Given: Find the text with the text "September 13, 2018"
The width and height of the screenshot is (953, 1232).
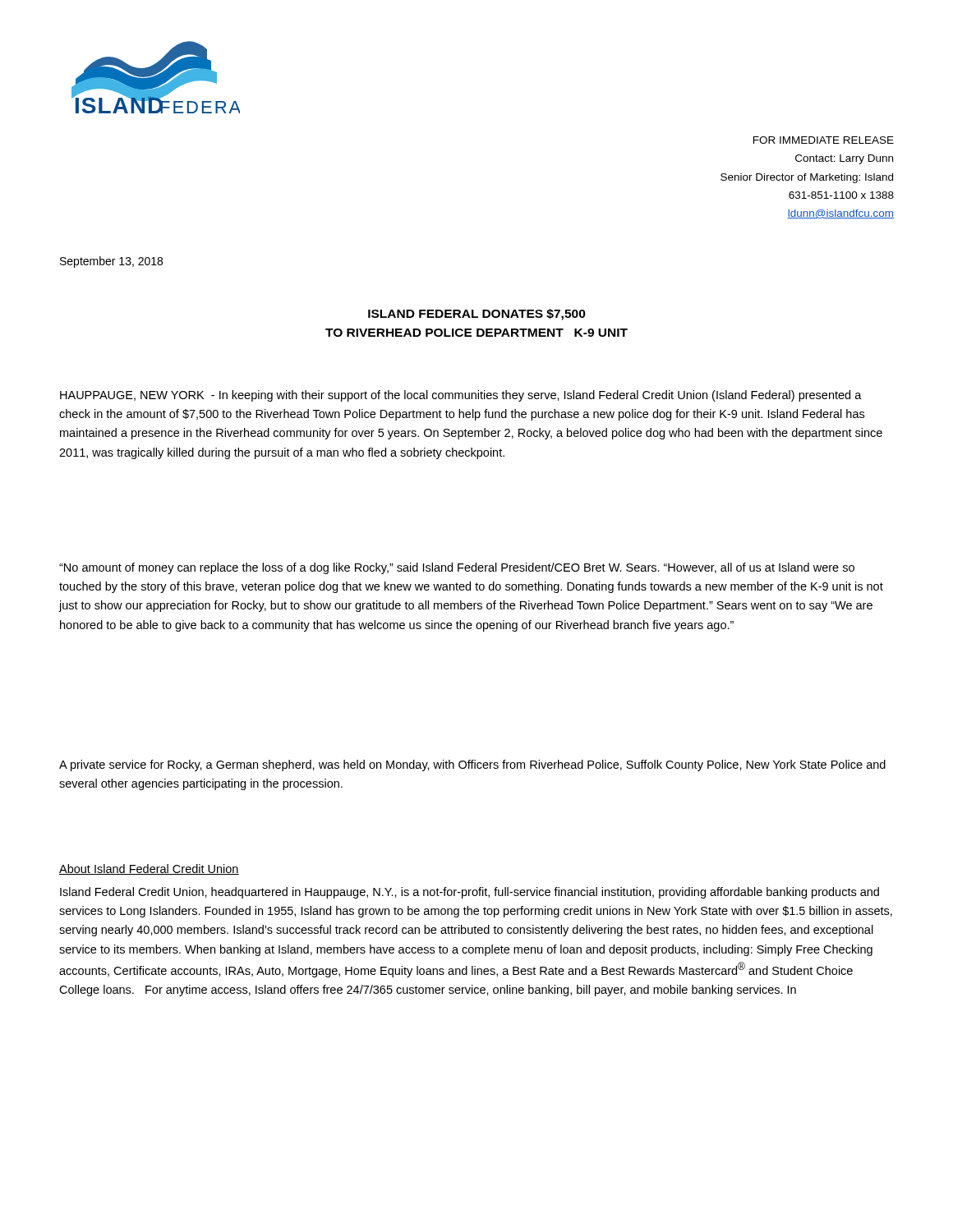Looking at the screenshot, I should pyautogui.click(x=111, y=261).
